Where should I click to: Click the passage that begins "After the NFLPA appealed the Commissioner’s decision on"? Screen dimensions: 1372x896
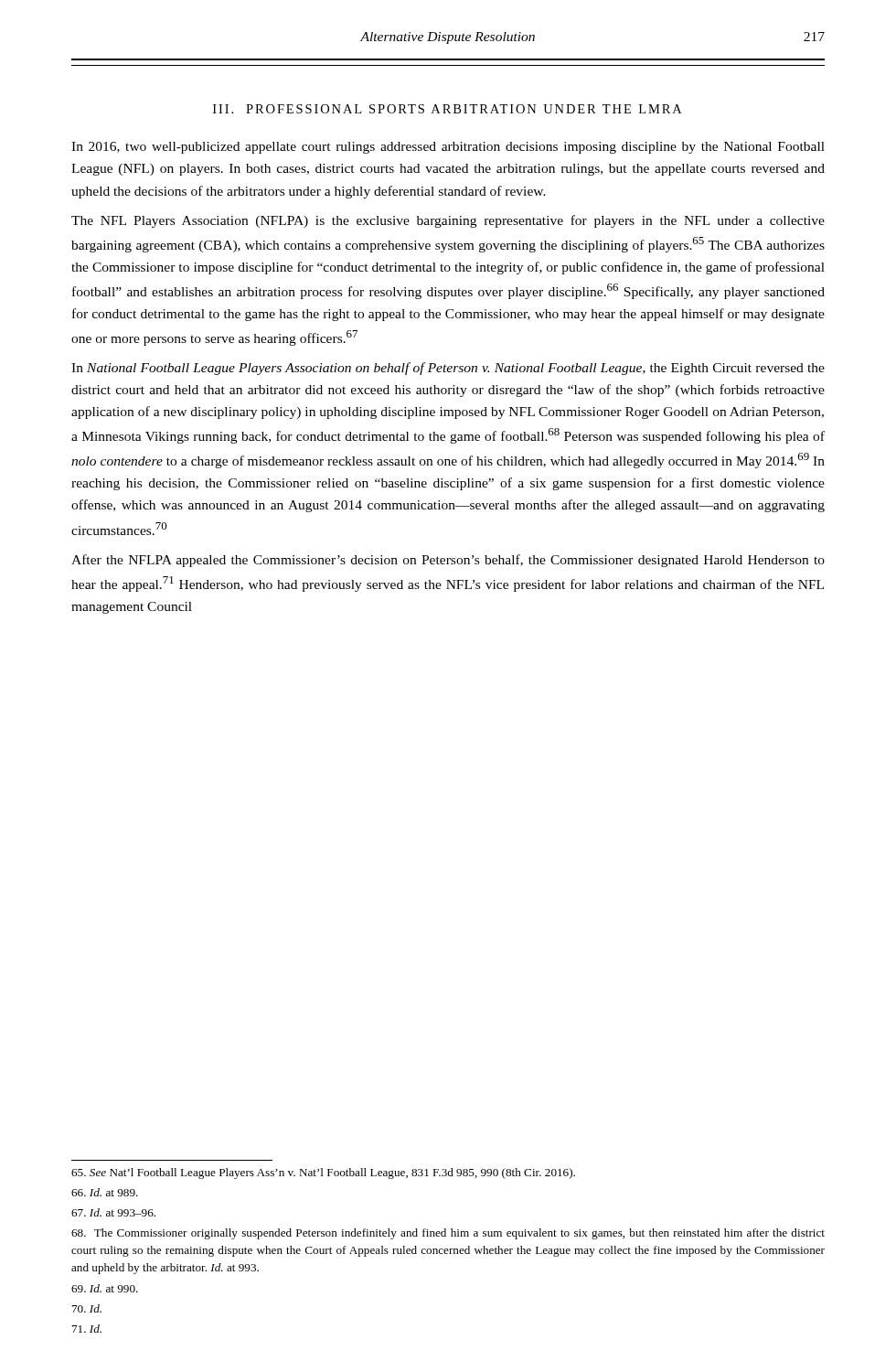448,583
